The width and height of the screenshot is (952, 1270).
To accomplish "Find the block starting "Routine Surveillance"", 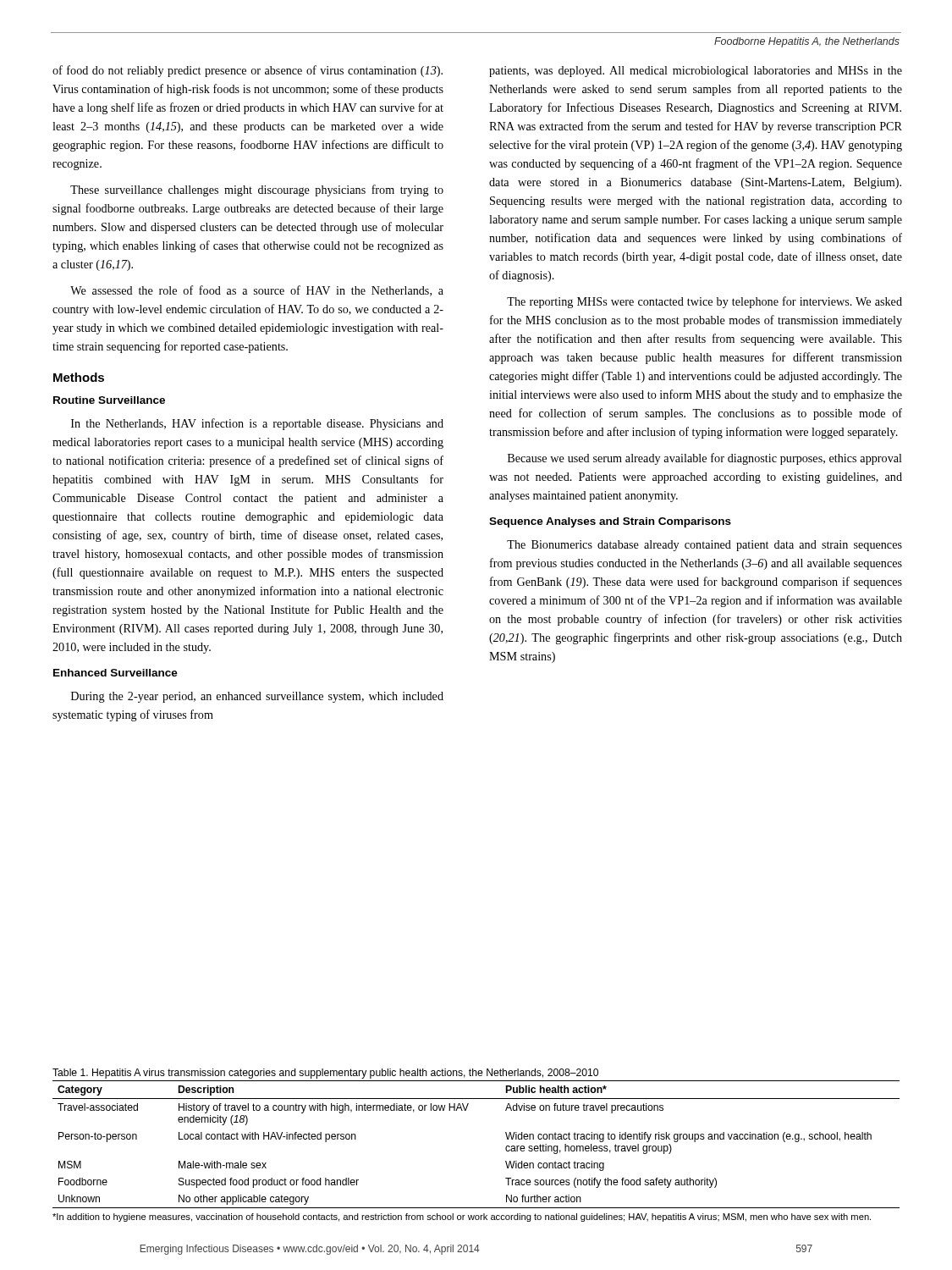I will click(109, 400).
